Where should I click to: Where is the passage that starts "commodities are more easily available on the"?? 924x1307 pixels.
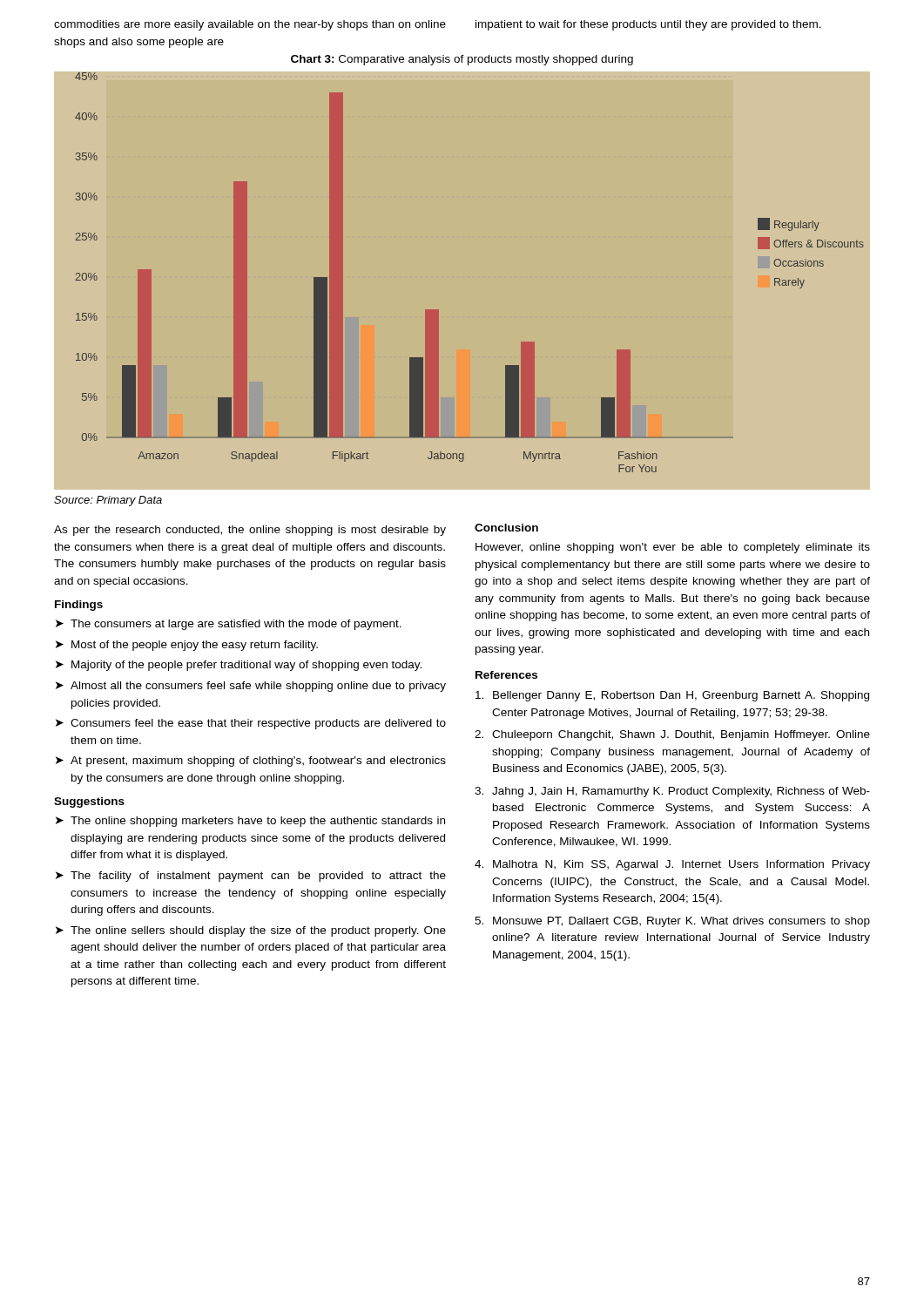(x=250, y=32)
